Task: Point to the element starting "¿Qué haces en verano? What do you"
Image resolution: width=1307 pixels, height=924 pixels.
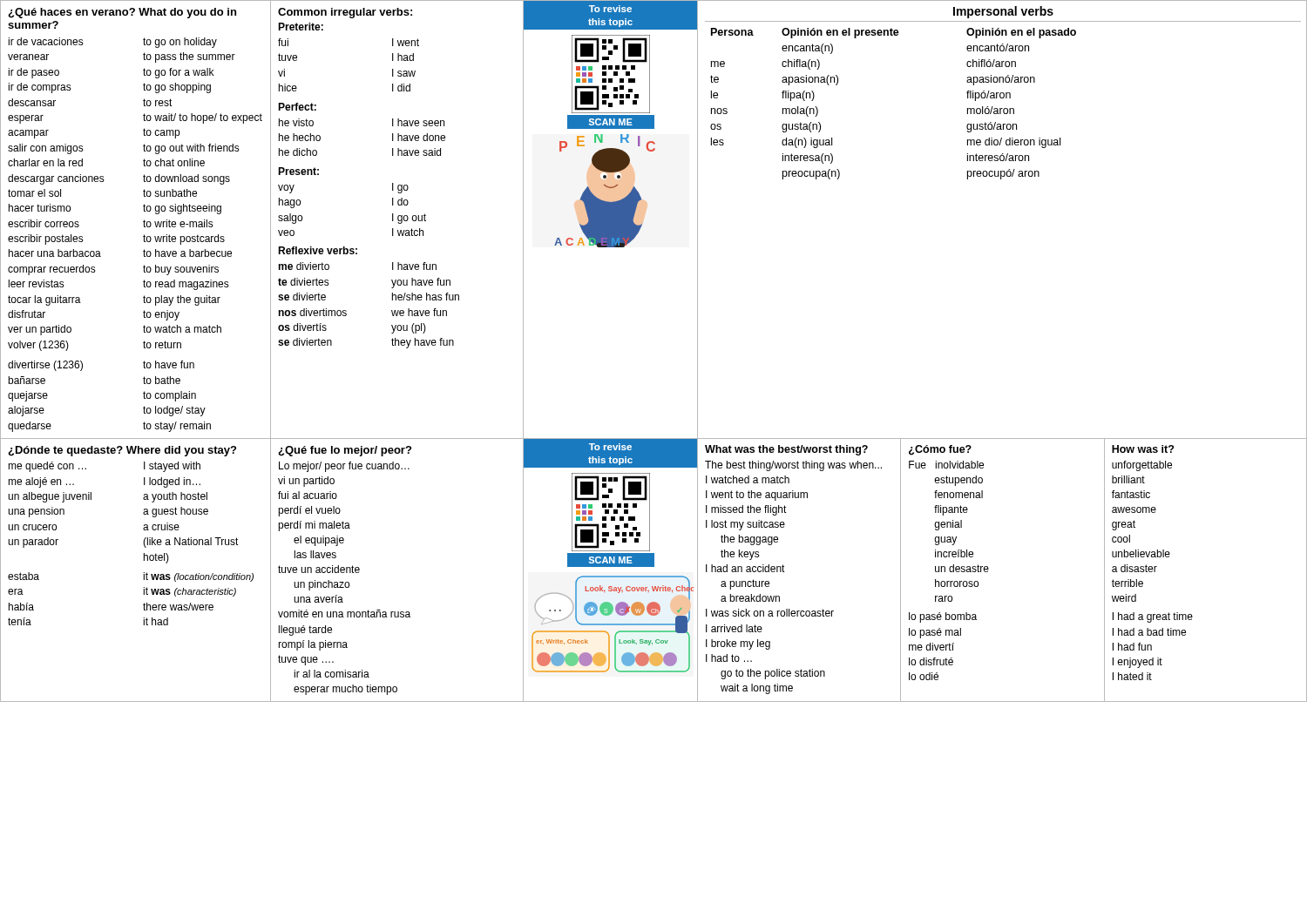Action: point(135,220)
